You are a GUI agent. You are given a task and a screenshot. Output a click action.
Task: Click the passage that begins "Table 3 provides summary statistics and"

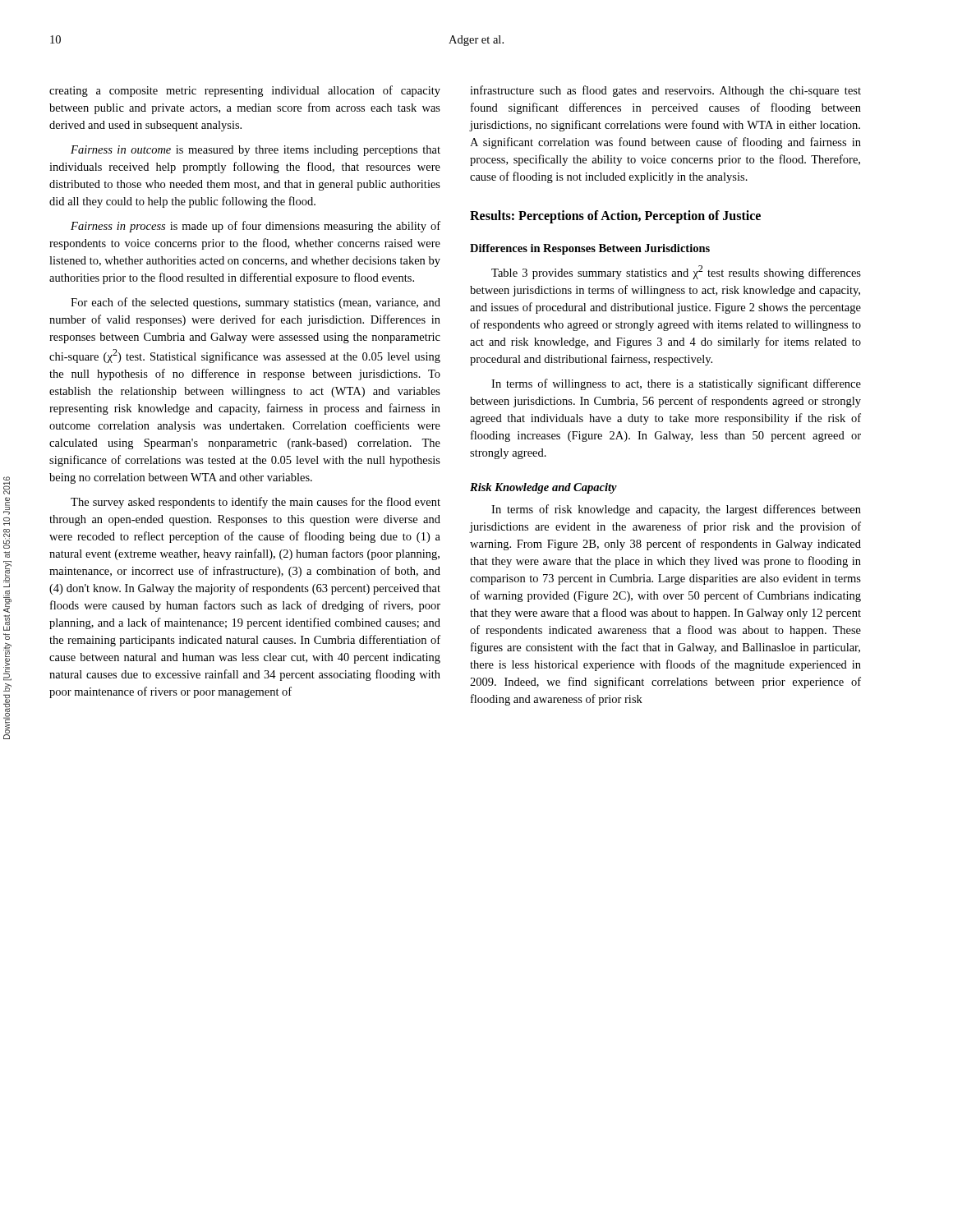[x=665, y=362]
